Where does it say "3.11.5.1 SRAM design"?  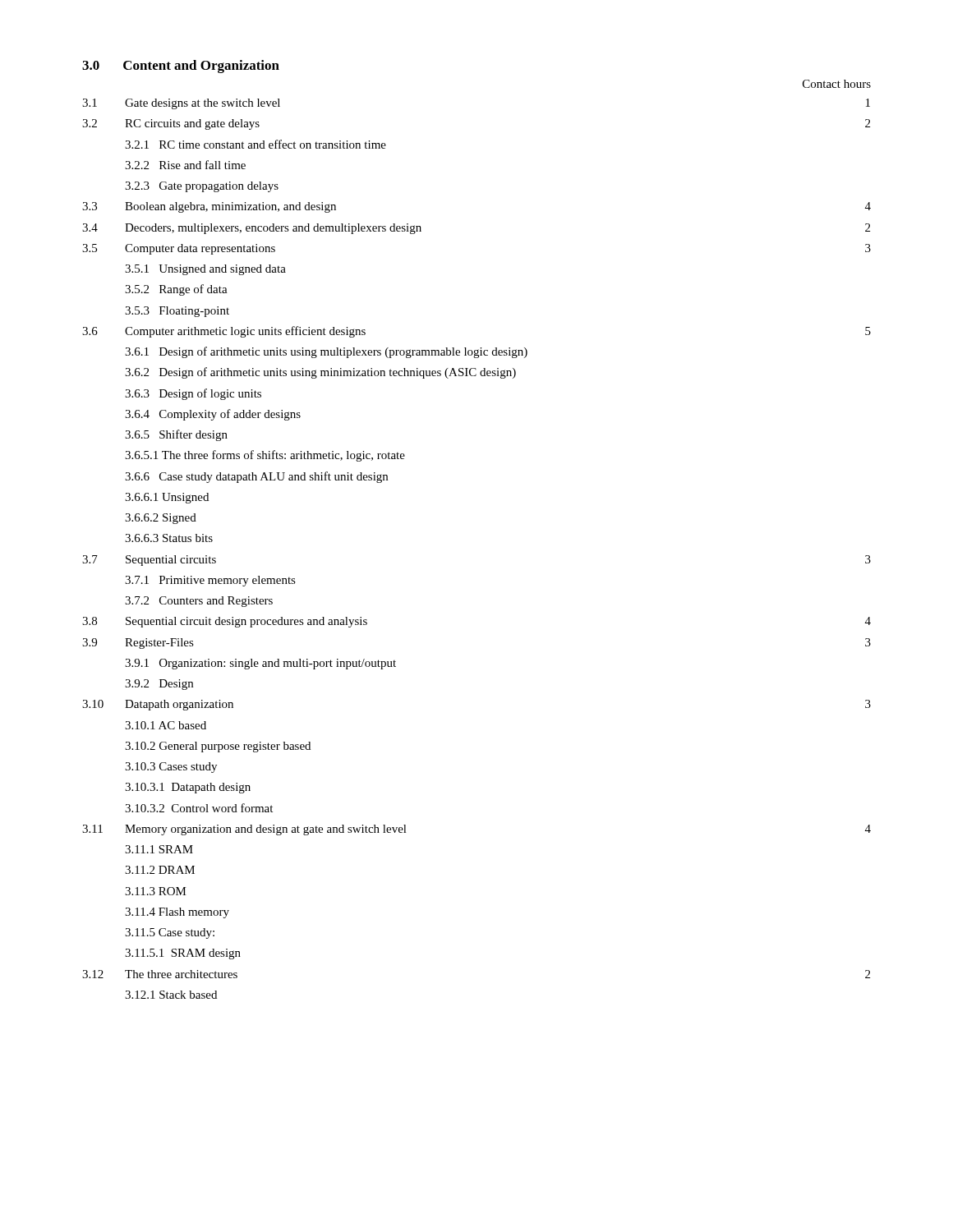(x=183, y=954)
